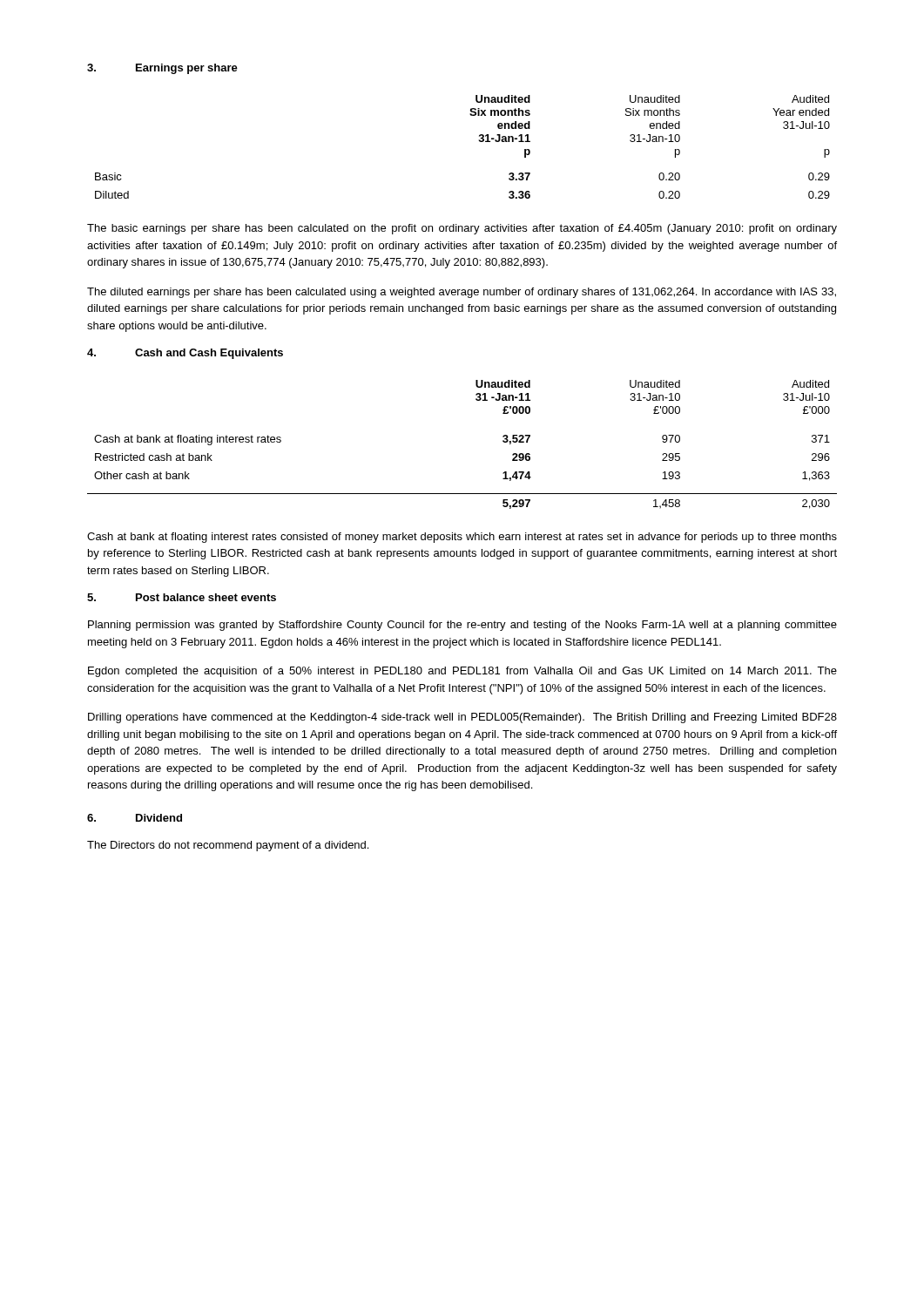Locate the table with the text "Cash at bank"

click(x=462, y=443)
